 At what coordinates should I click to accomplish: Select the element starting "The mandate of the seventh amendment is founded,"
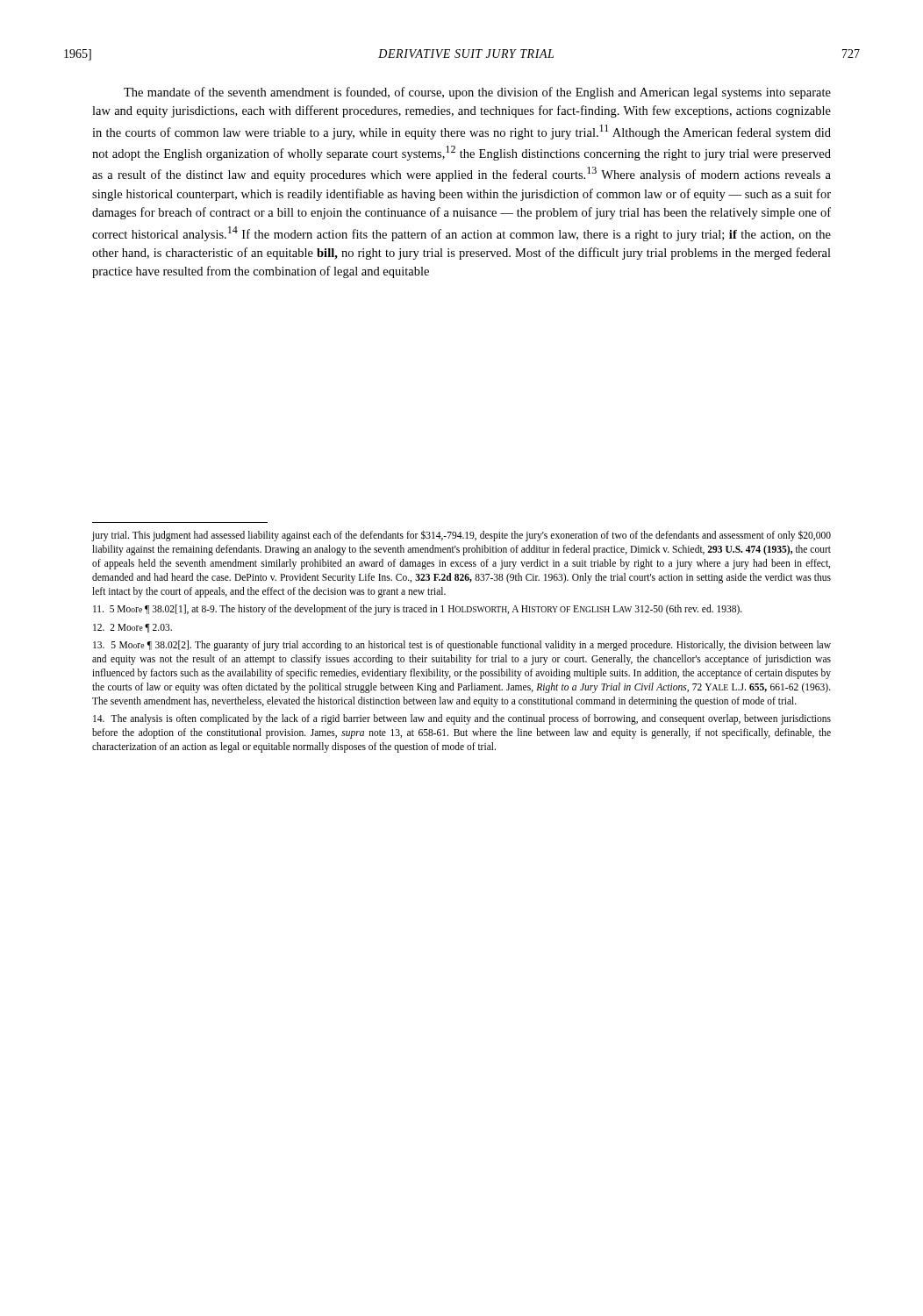462,182
